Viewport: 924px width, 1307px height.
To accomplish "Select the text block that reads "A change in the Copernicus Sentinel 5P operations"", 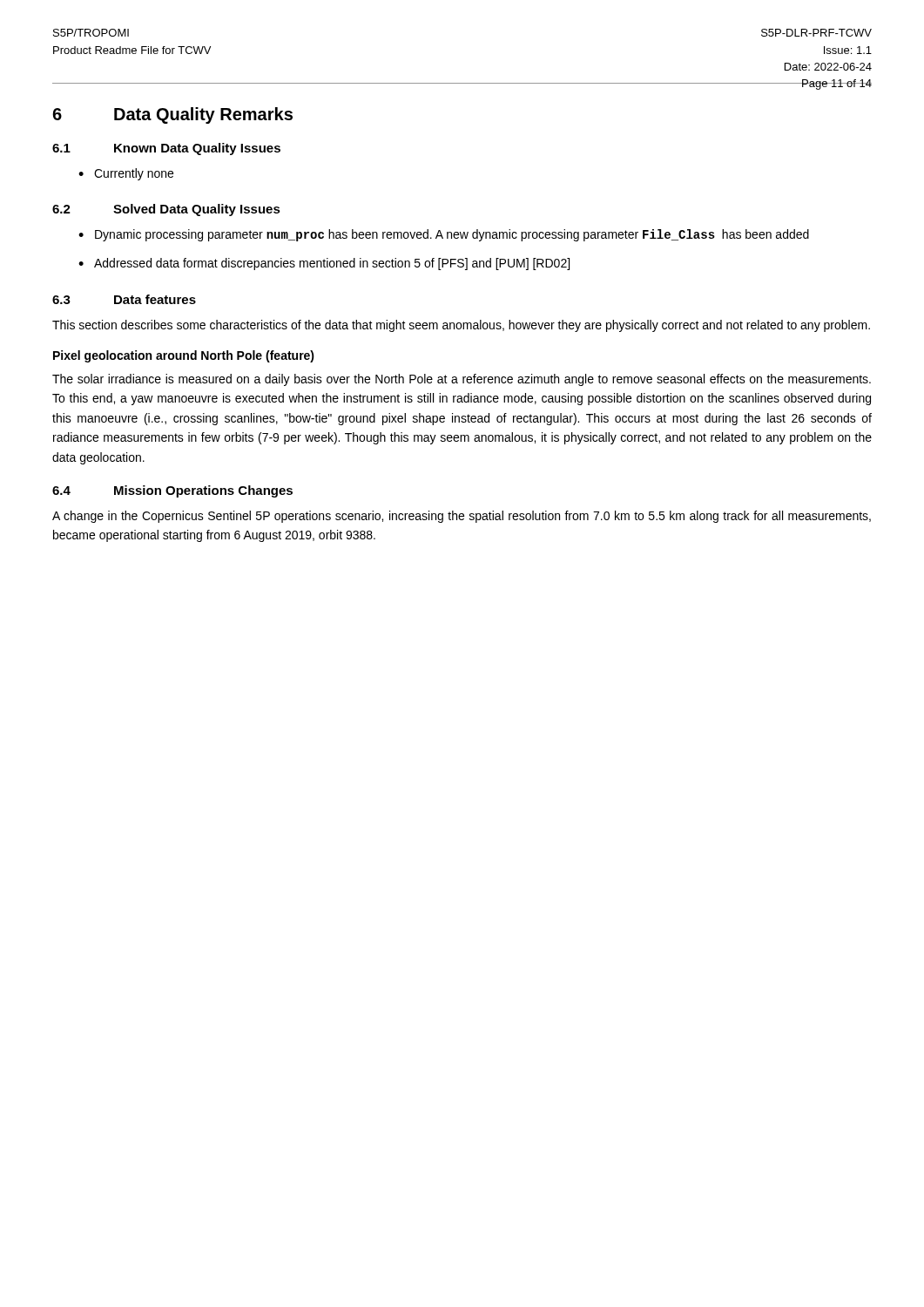I will (x=462, y=526).
